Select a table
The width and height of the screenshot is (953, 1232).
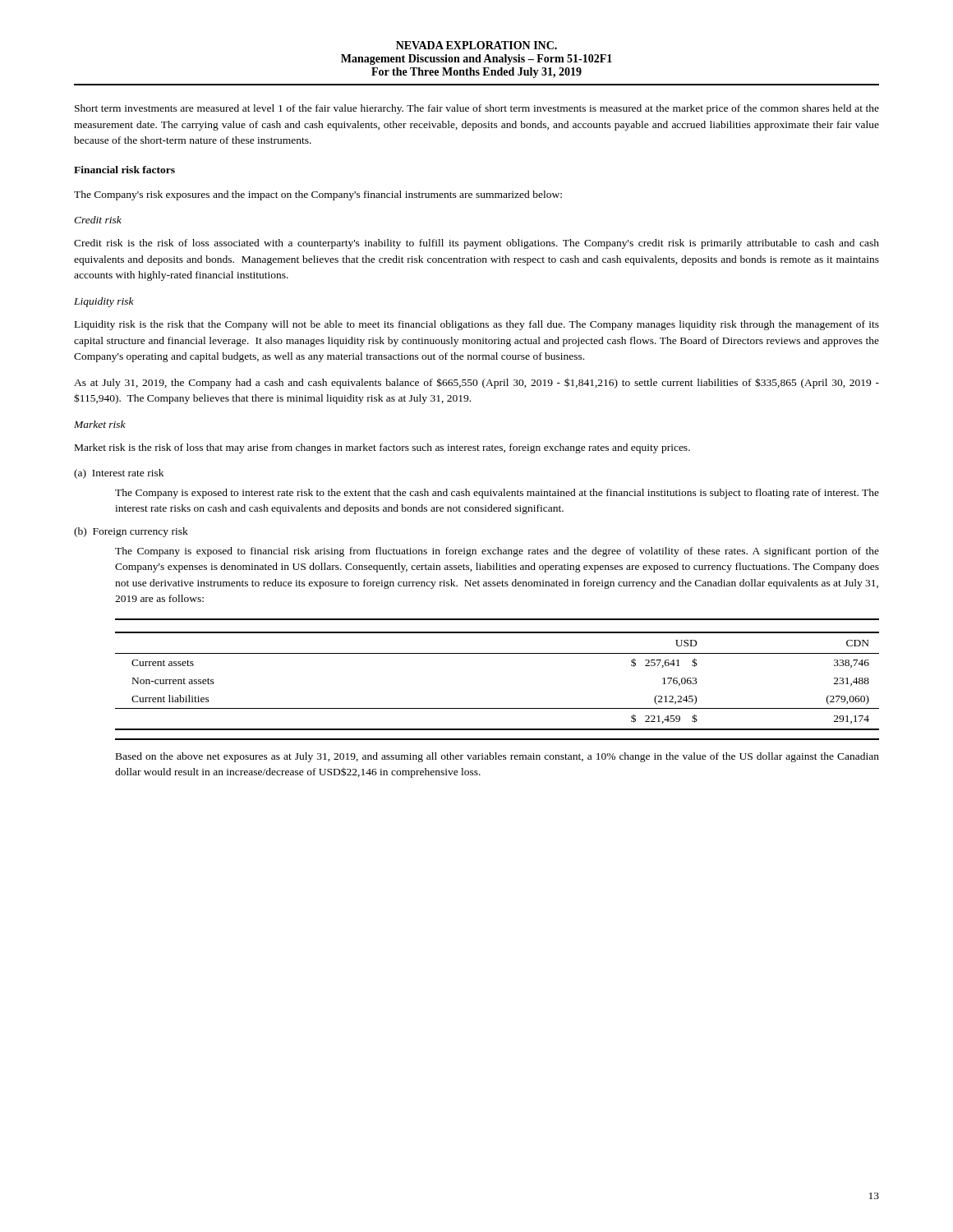(x=497, y=679)
